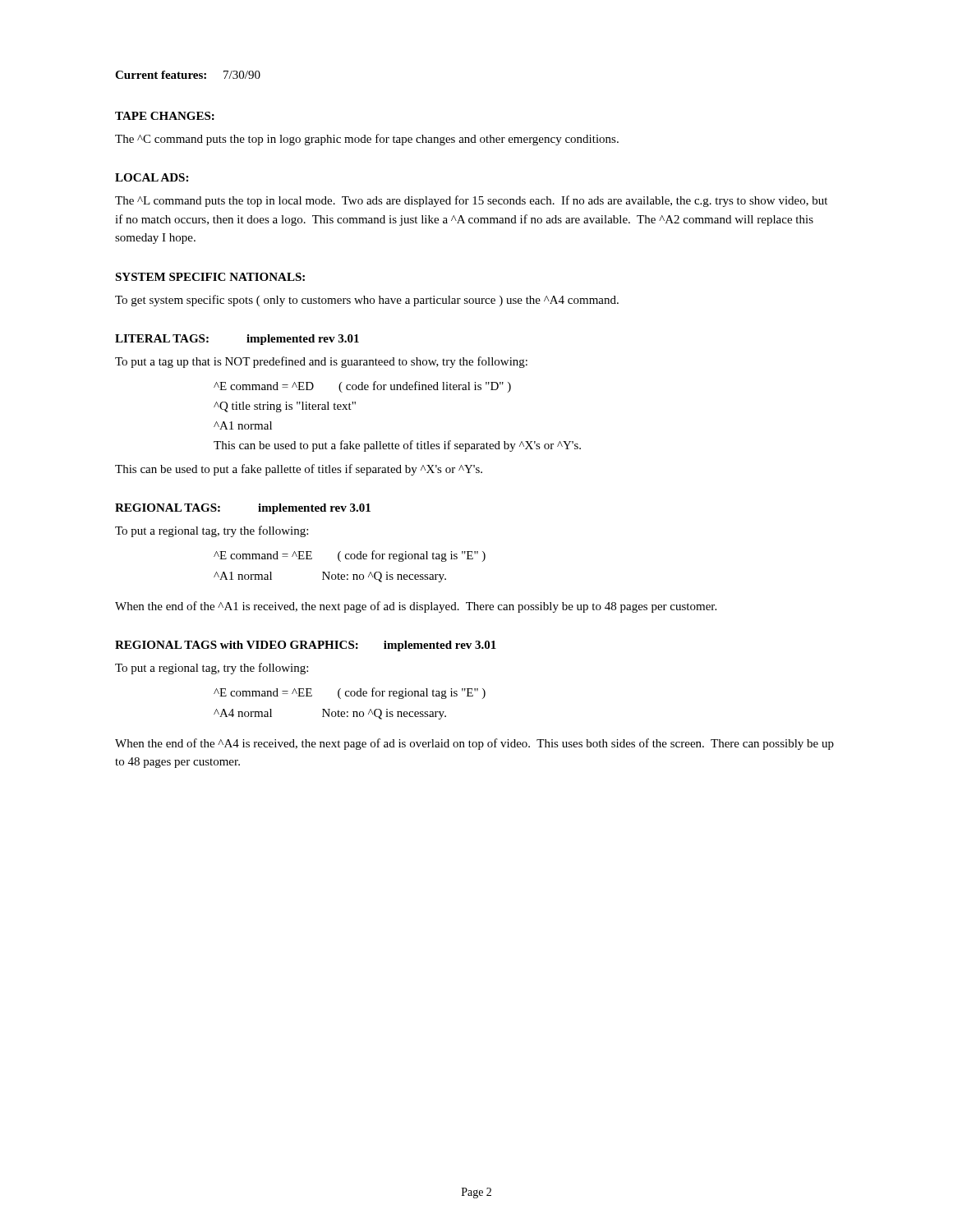Select the section header that reads "LITERAL TAGS: implemented rev 3.01"

tap(237, 338)
